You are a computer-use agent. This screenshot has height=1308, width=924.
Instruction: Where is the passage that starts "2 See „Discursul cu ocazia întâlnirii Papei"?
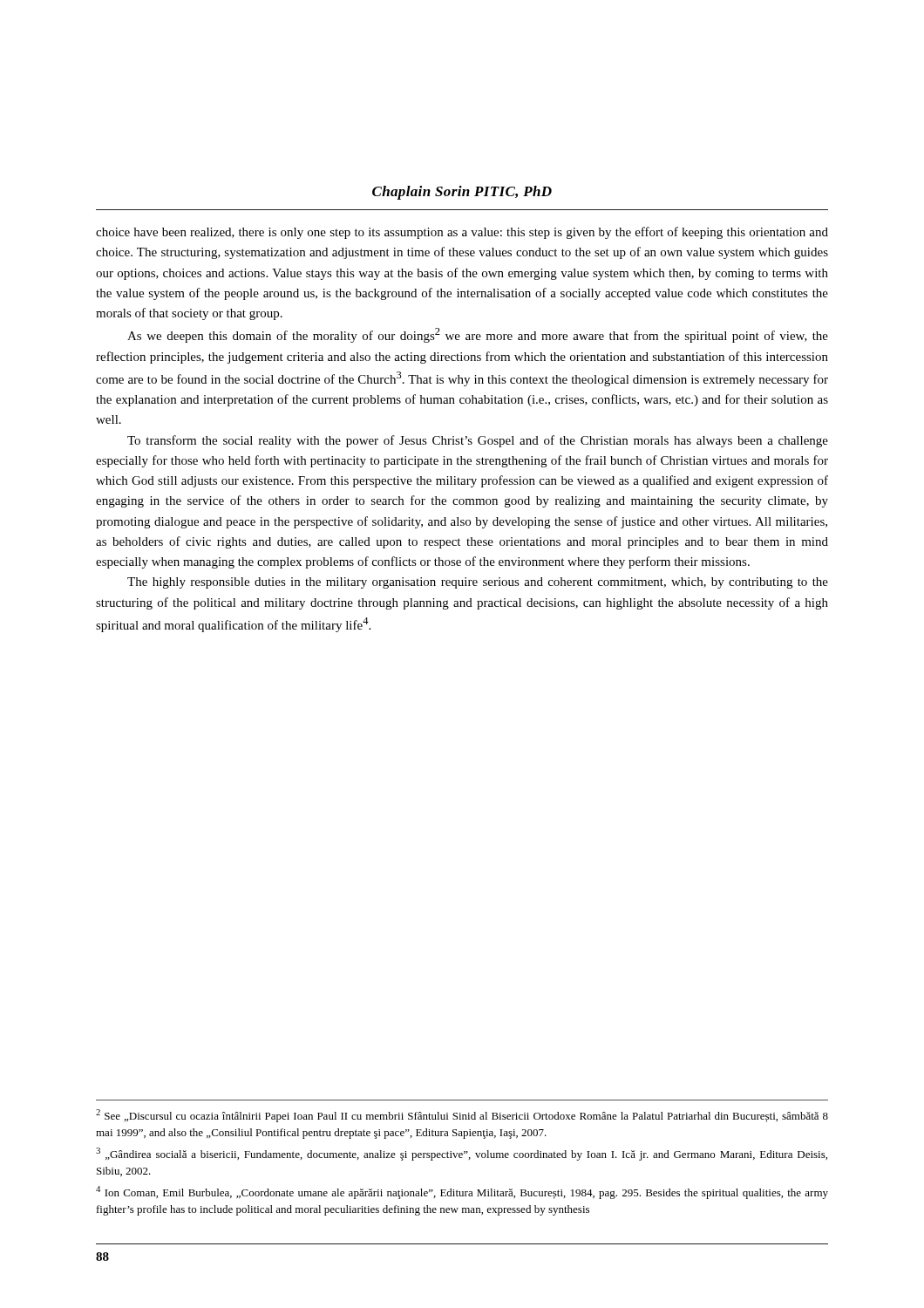click(462, 1123)
